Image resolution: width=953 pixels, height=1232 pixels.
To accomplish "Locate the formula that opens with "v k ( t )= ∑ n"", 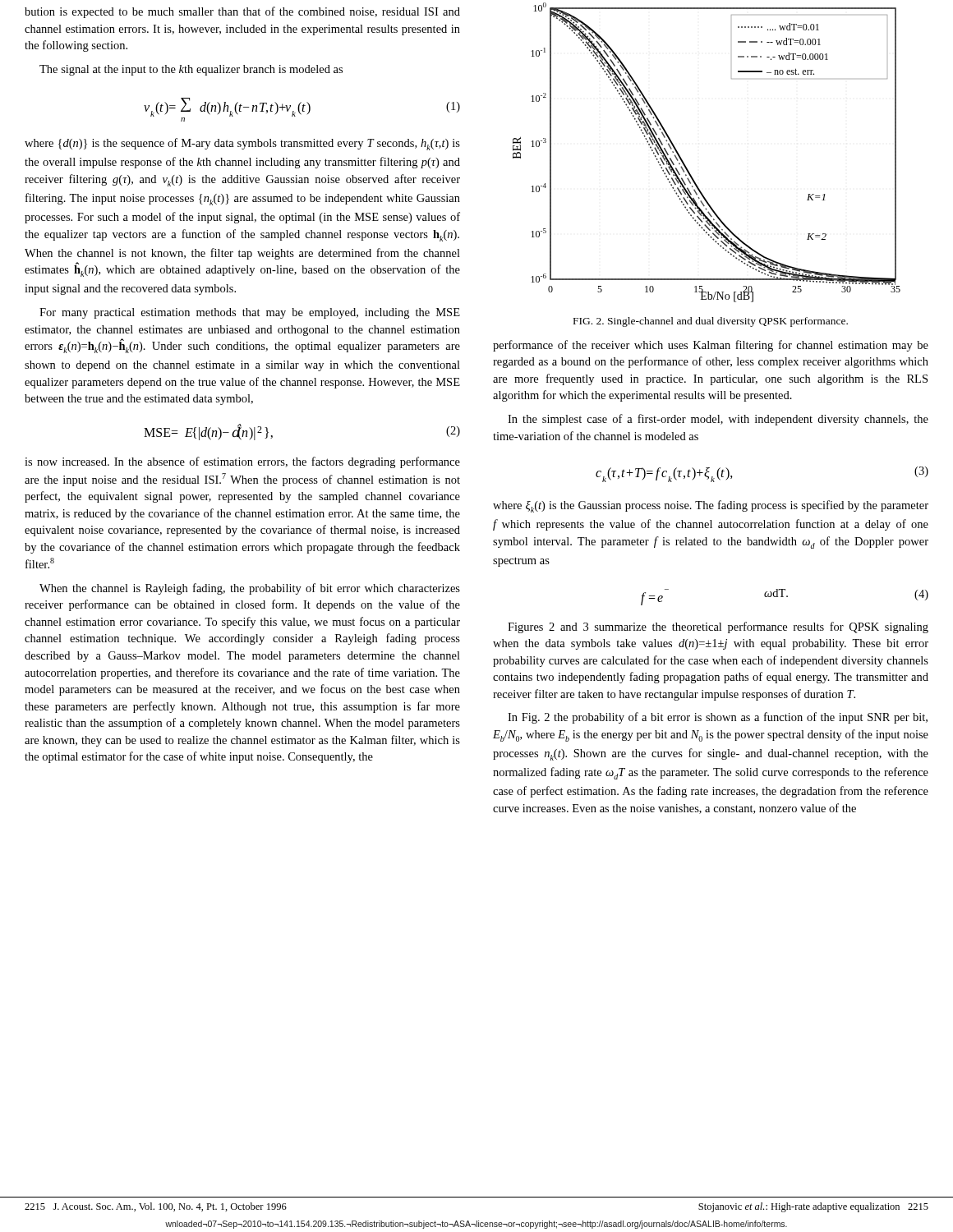I will (x=290, y=106).
